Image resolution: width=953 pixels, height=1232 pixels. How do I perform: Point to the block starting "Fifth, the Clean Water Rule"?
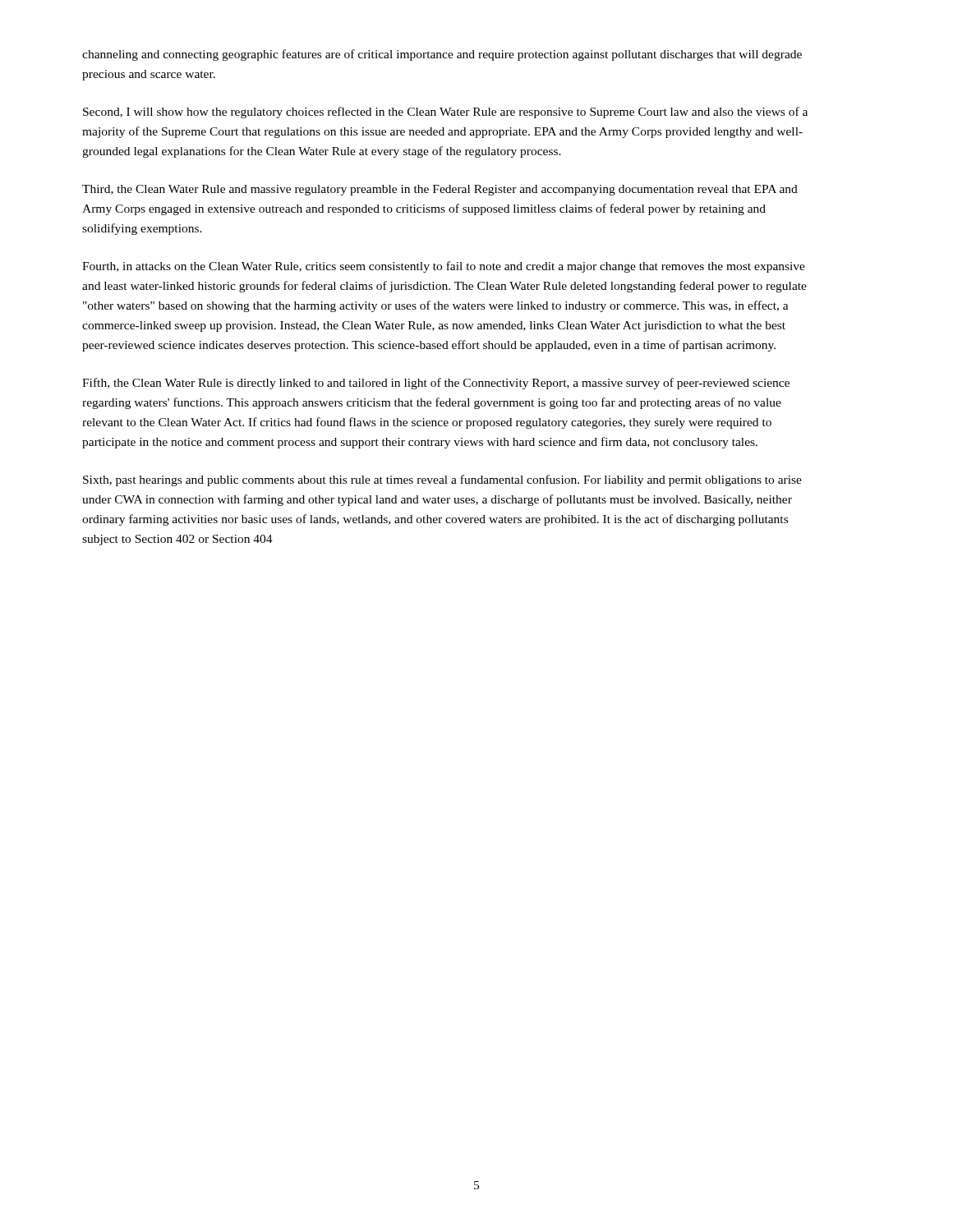(x=436, y=412)
